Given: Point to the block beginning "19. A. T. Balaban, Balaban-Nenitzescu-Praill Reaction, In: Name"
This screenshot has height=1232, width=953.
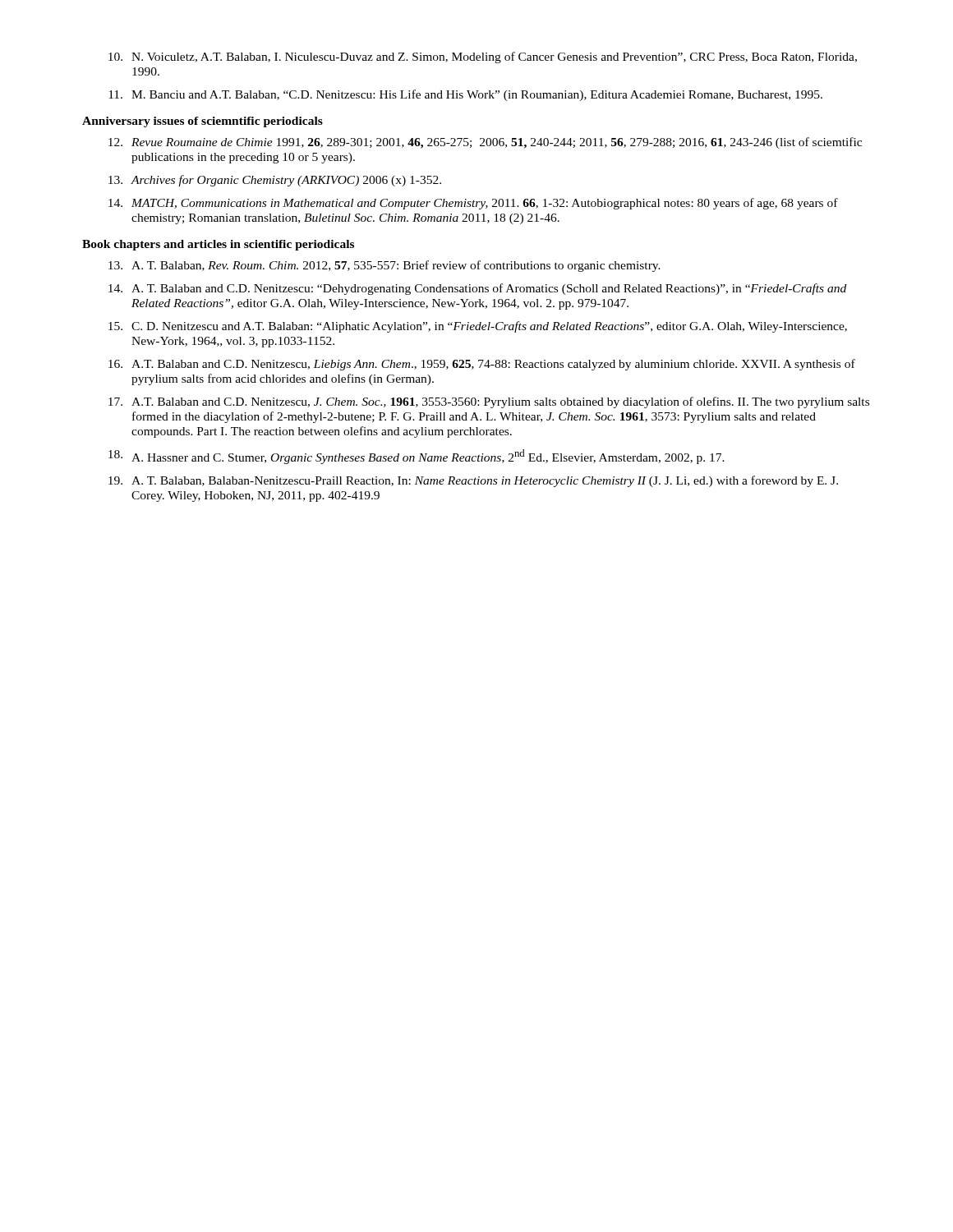Looking at the screenshot, I should tap(476, 488).
